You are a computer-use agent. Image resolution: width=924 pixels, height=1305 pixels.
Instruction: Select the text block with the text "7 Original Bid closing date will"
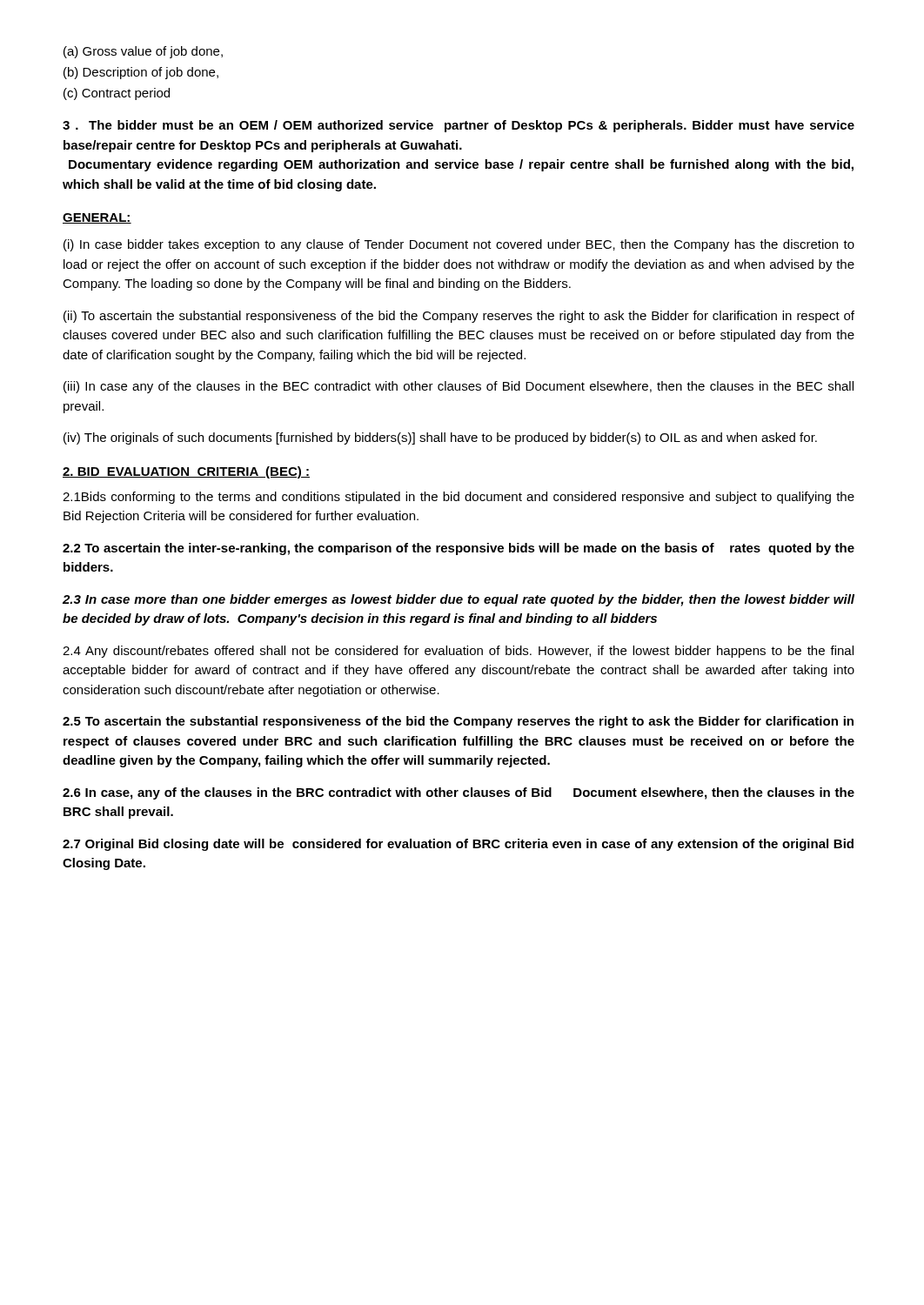click(459, 853)
